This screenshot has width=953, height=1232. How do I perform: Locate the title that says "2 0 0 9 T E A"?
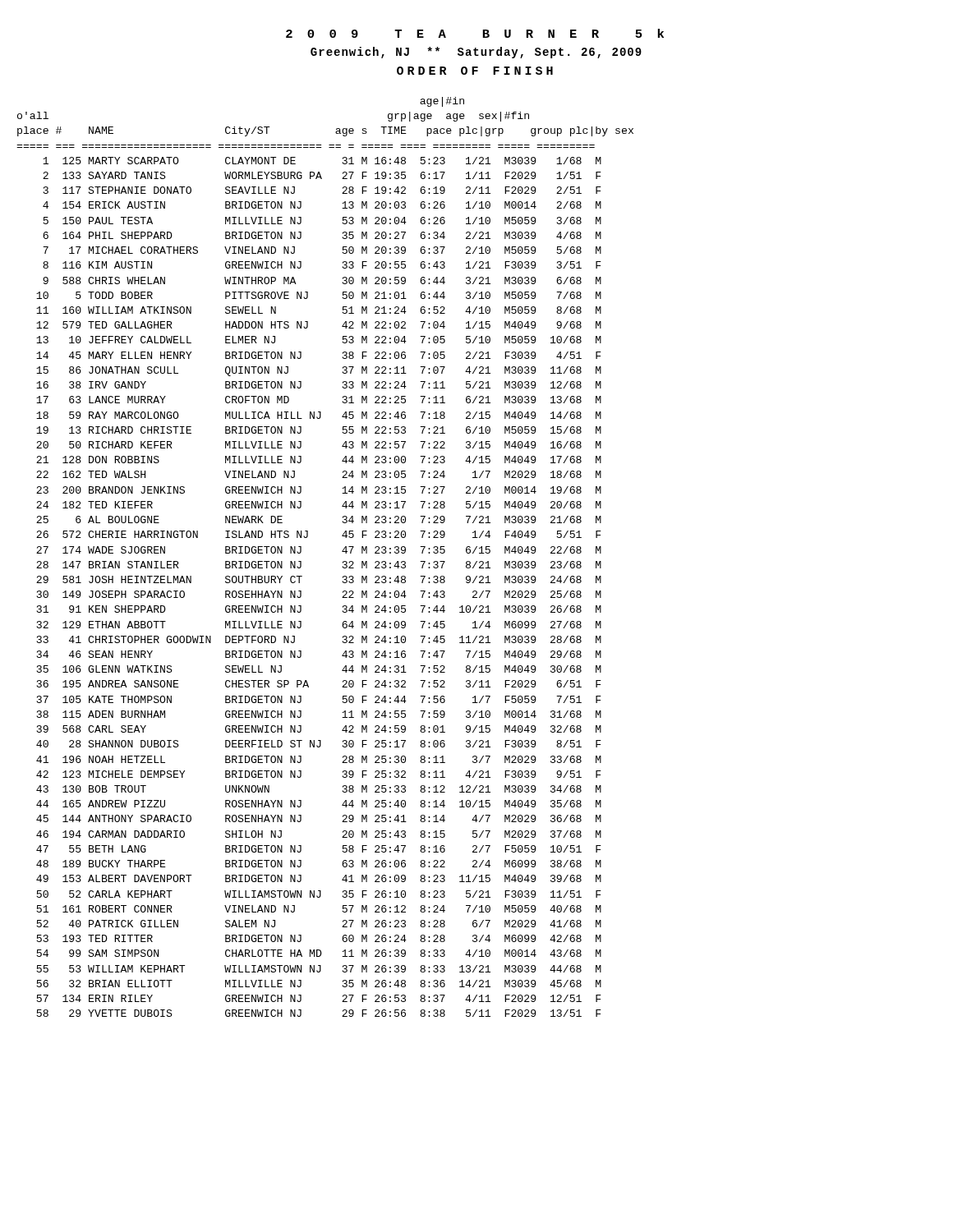tap(476, 53)
